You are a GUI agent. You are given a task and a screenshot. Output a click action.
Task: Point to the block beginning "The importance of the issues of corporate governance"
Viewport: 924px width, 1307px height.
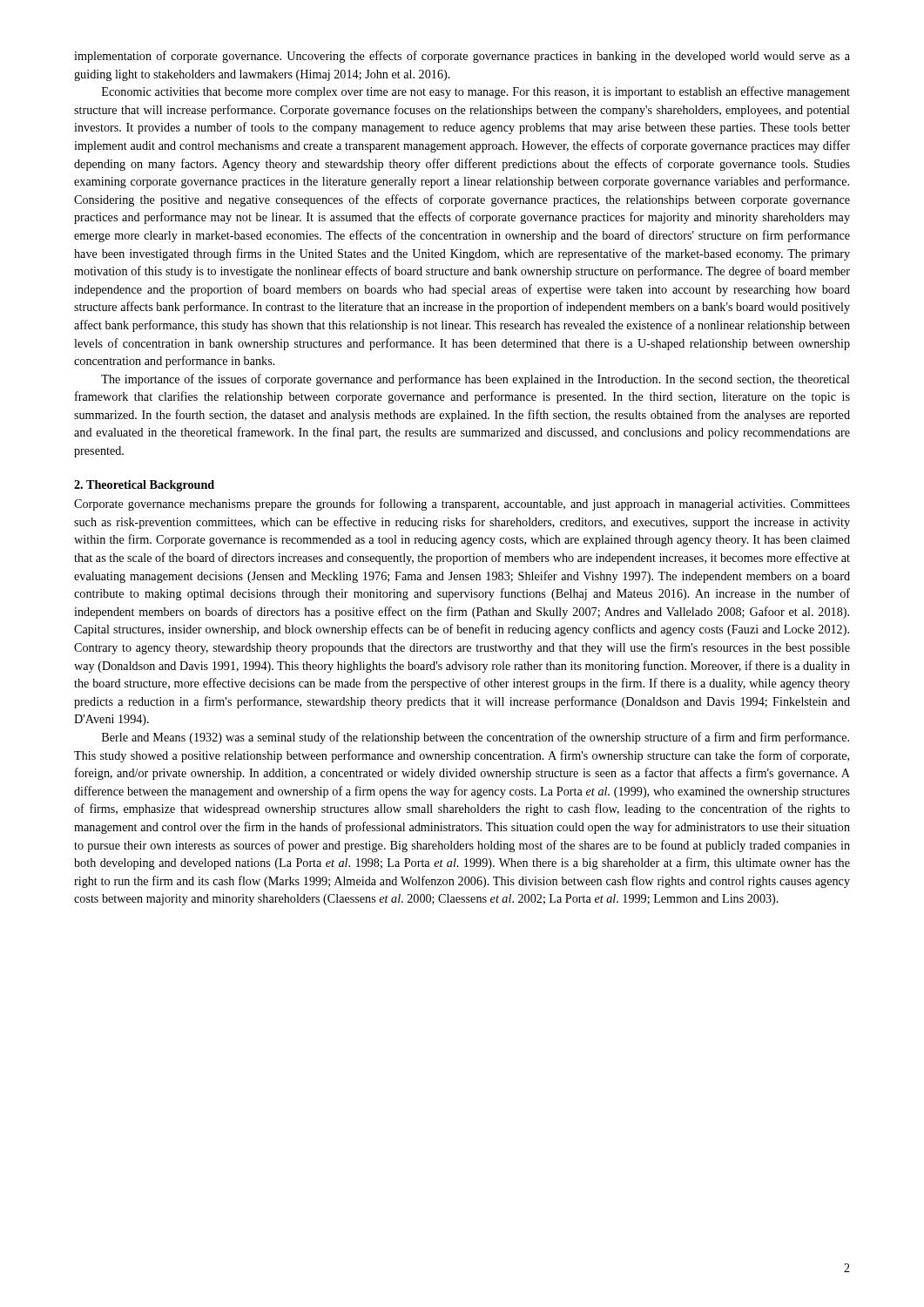click(462, 415)
